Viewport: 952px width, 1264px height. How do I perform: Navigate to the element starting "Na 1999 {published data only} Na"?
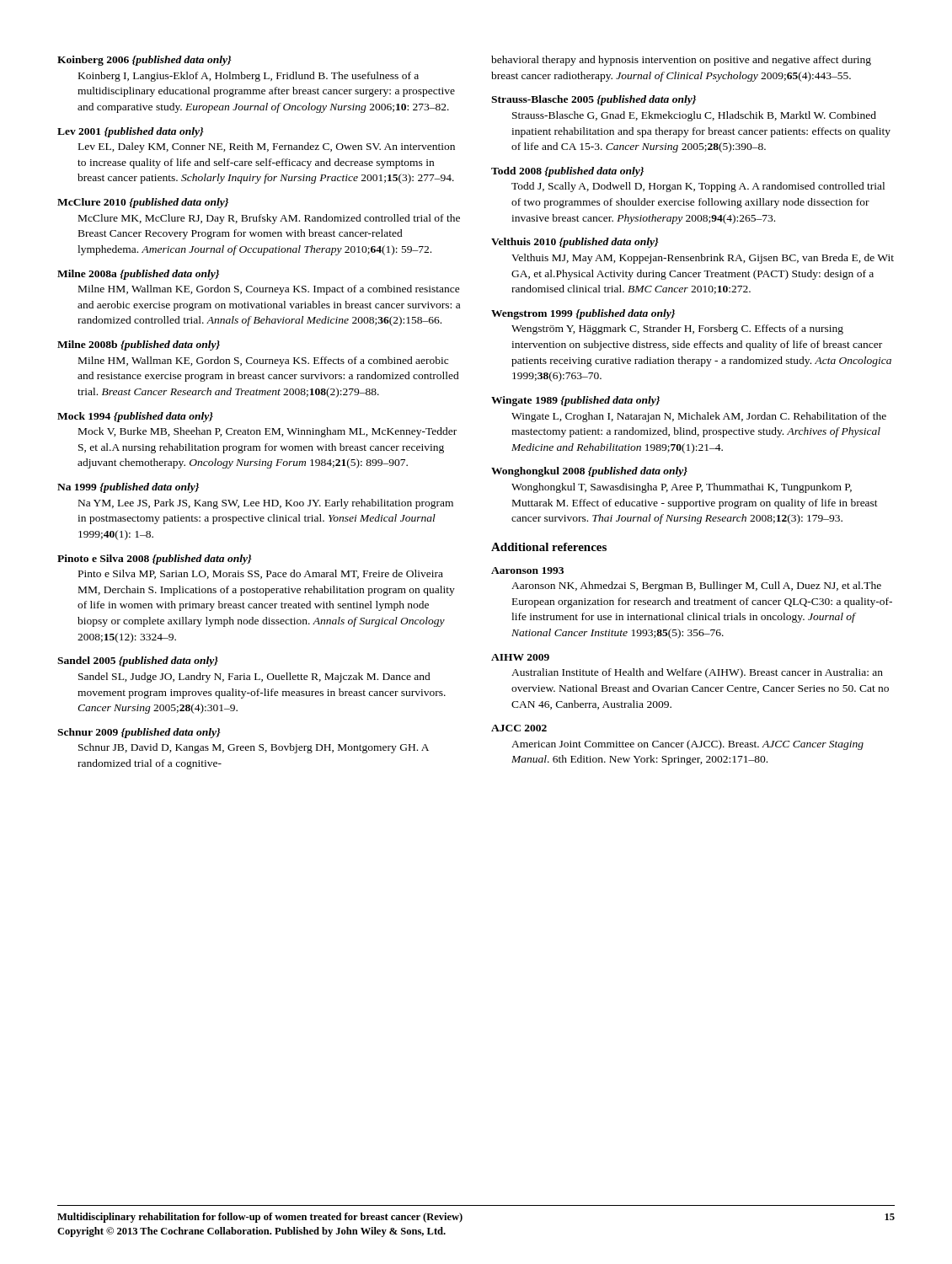point(259,511)
